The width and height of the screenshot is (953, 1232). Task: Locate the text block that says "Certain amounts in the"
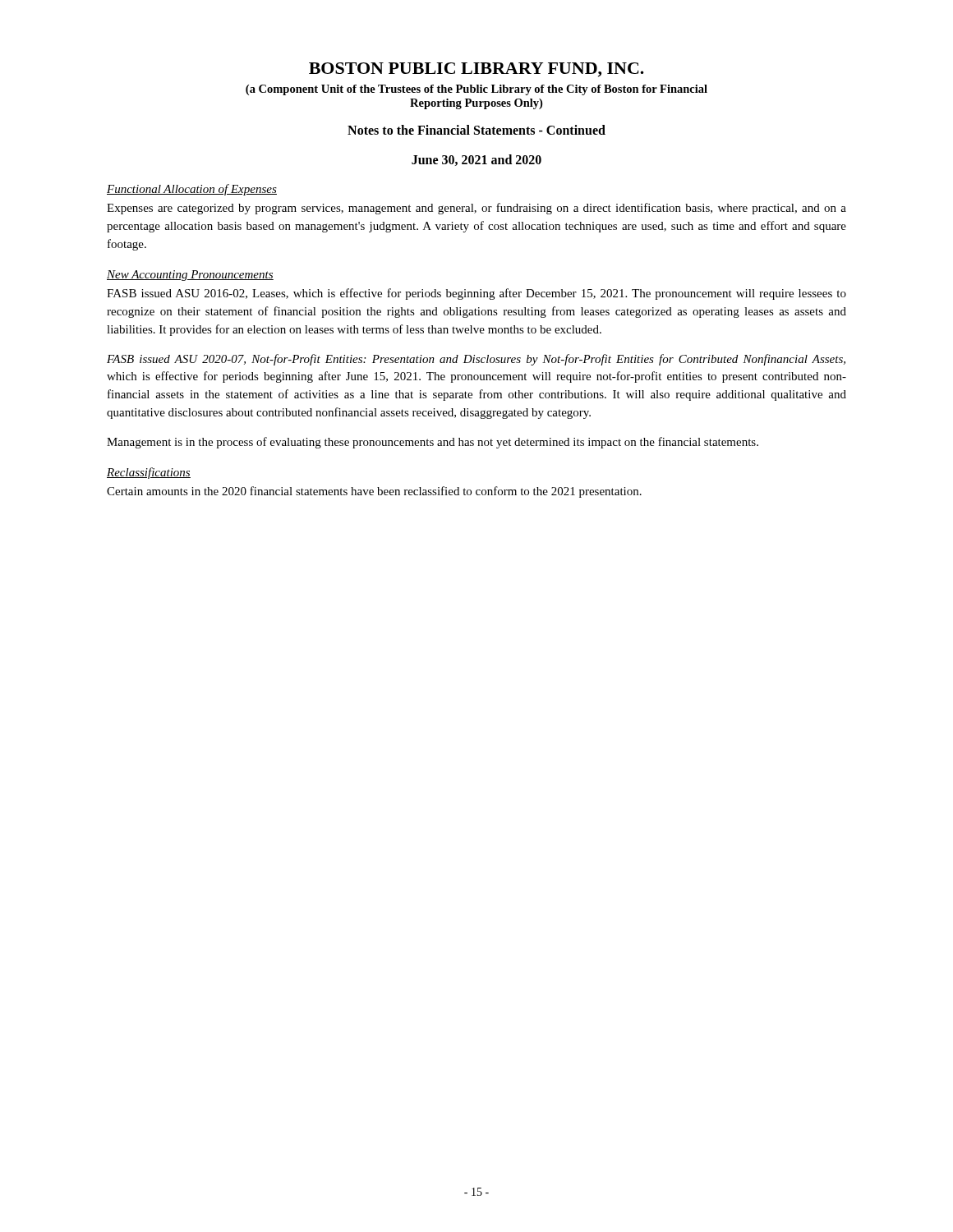374,491
